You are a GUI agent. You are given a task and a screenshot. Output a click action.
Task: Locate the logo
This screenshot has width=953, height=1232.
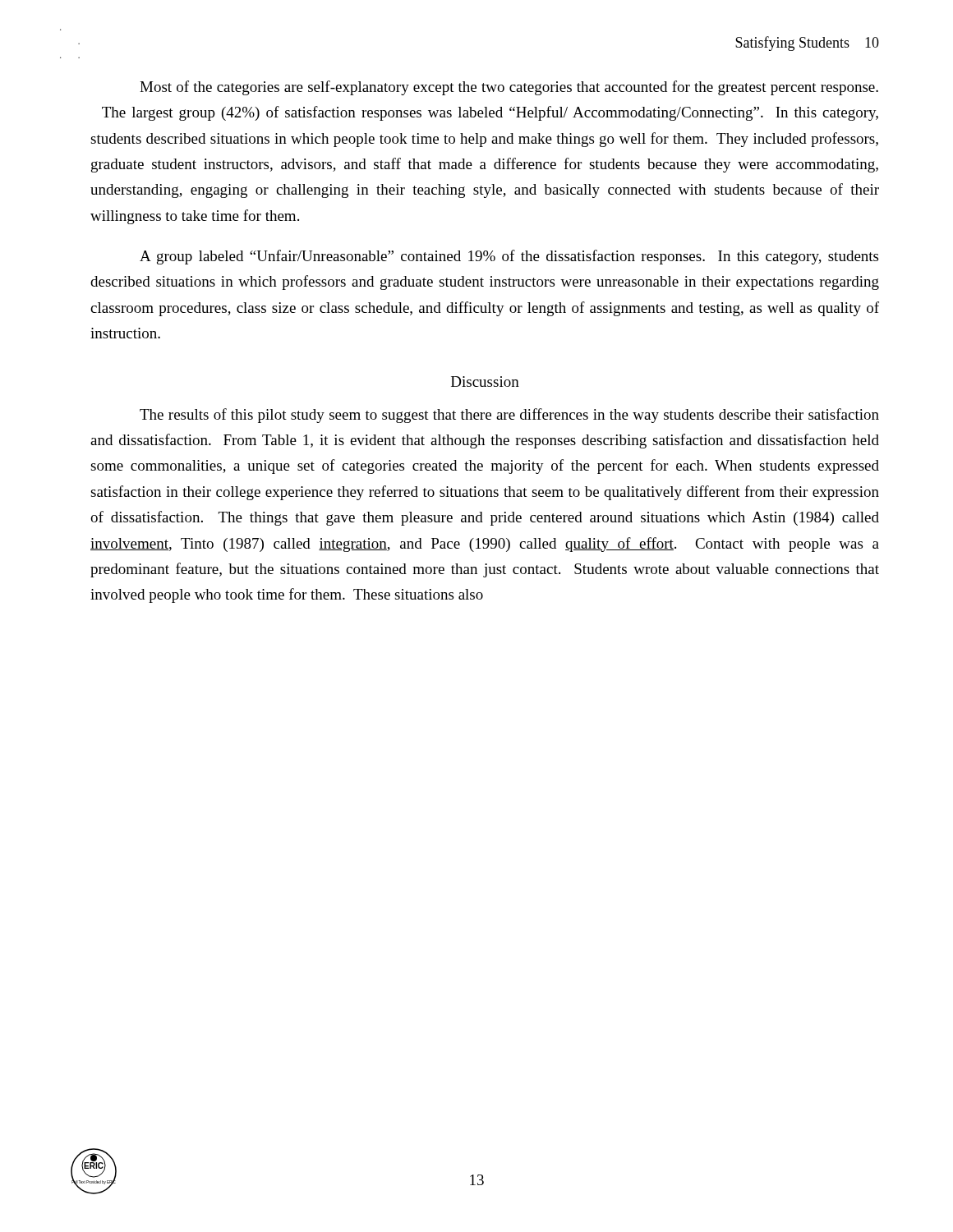click(94, 1173)
